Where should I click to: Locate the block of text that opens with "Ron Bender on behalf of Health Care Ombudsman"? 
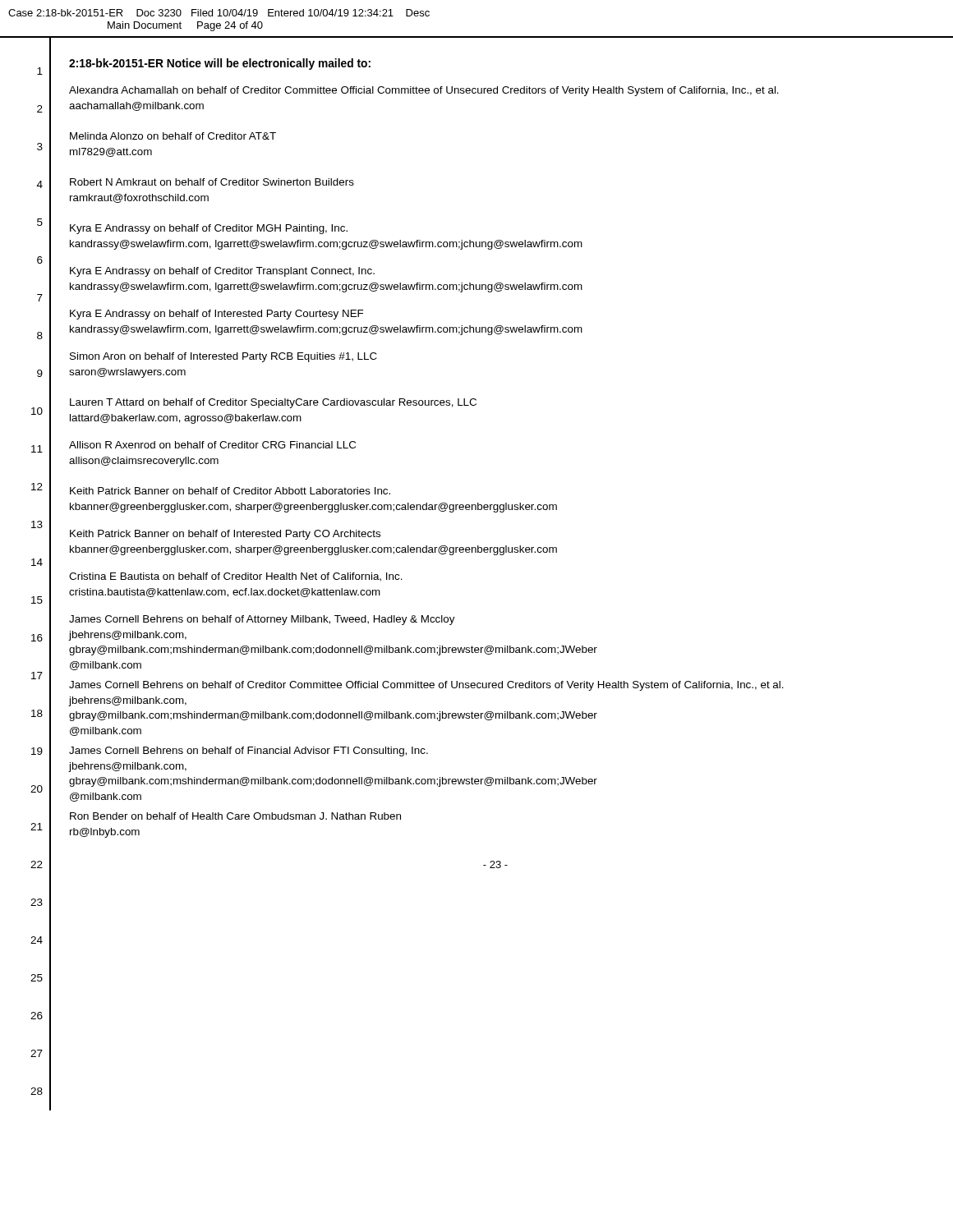tap(235, 824)
